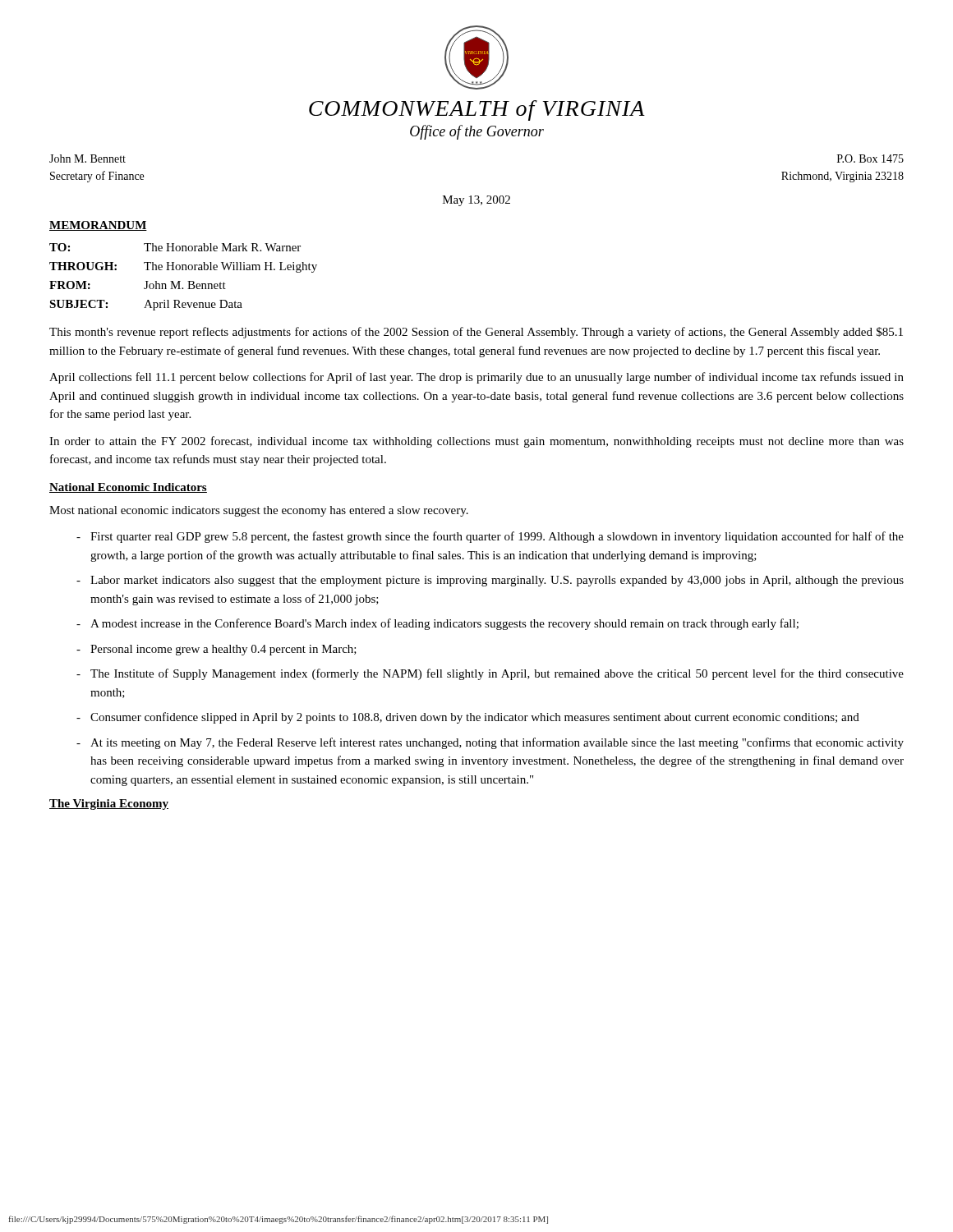
Task: Locate the text "The Virginia Economy"
Action: point(109,803)
